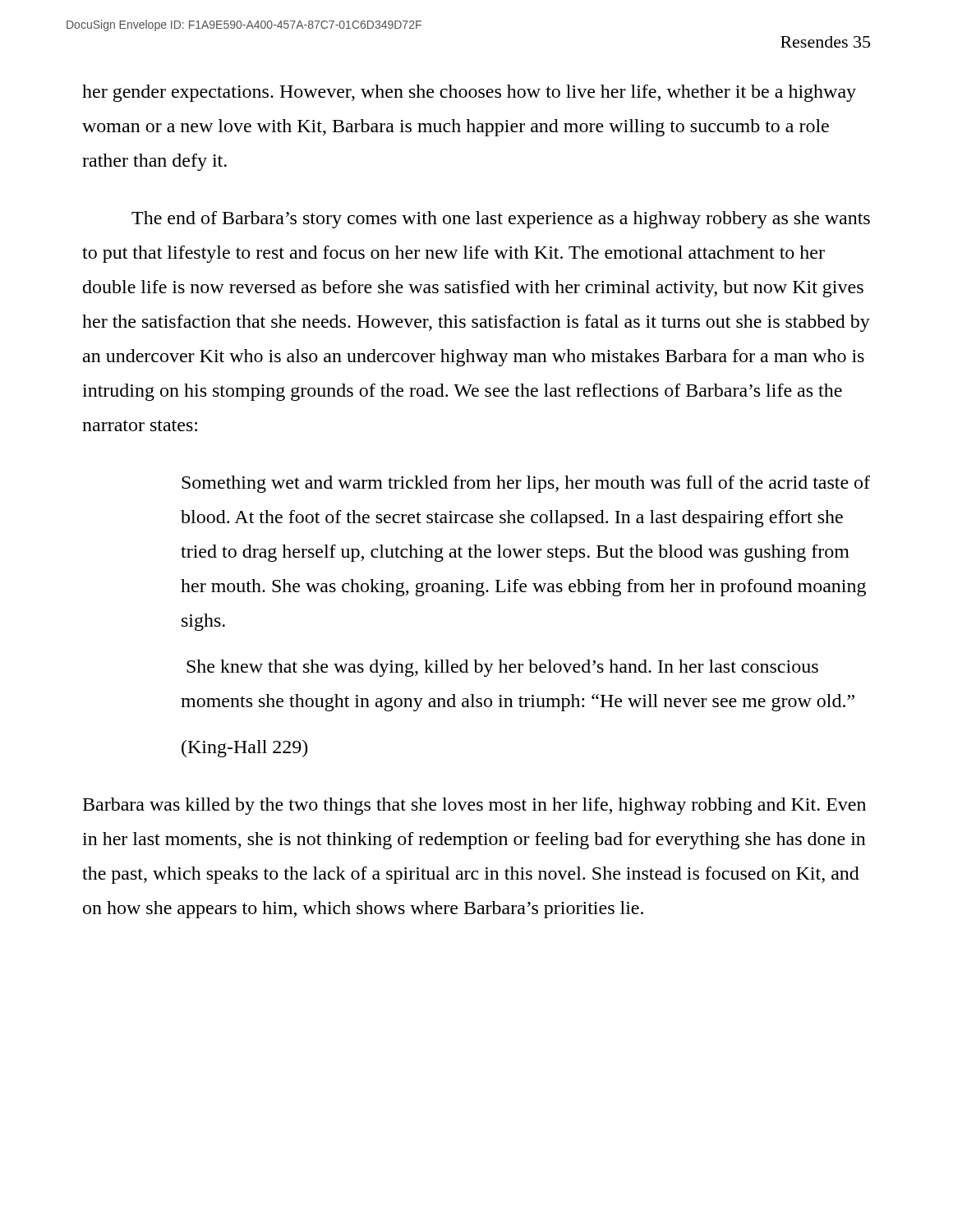The width and height of the screenshot is (953, 1232).
Task: Click on the region starting "The end of Barbara’s story comes with one"
Action: (x=476, y=321)
